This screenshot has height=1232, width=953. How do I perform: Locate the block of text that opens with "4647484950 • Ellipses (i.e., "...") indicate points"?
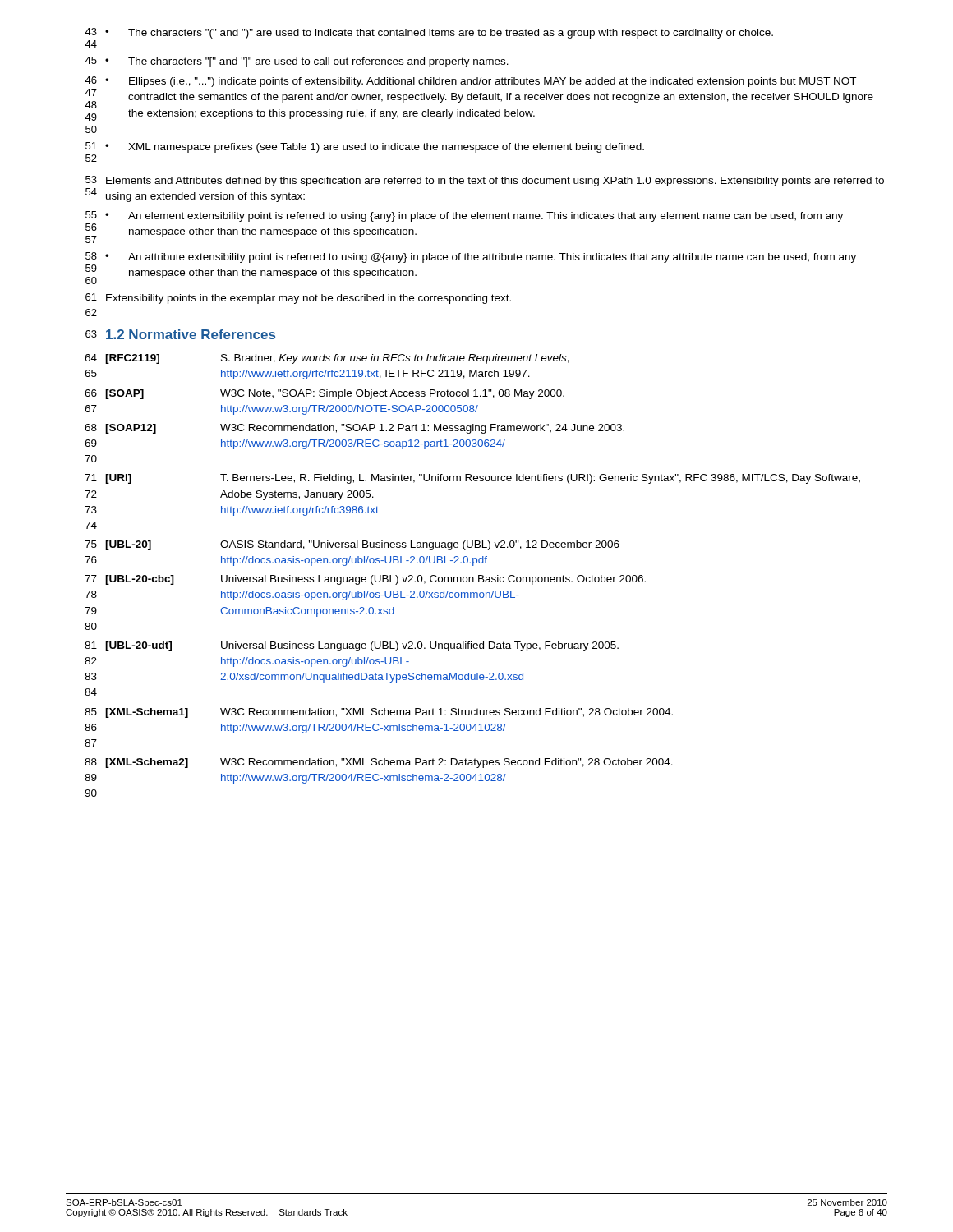click(476, 104)
